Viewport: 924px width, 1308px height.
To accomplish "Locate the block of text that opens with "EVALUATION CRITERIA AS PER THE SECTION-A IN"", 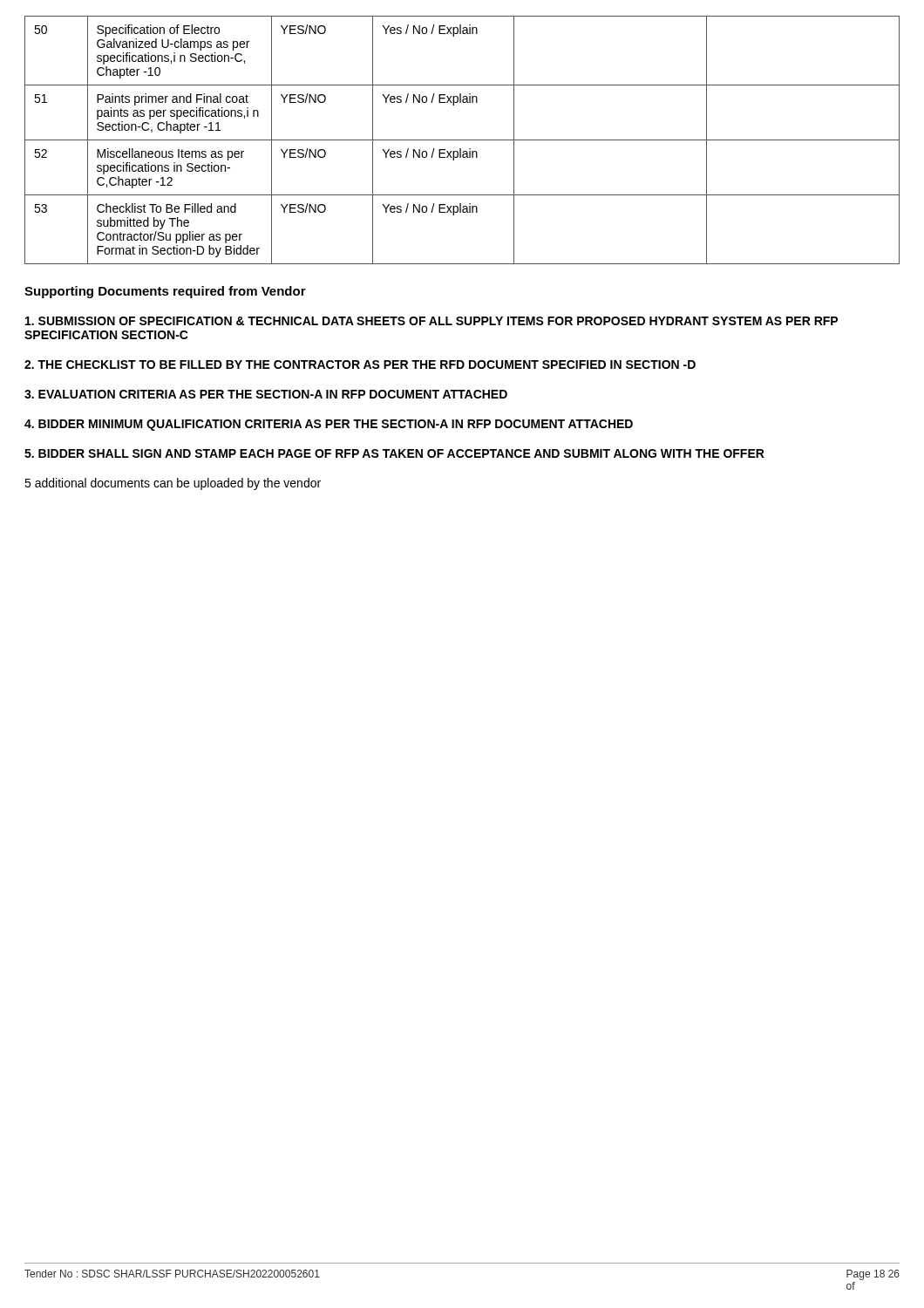I will (266, 394).
